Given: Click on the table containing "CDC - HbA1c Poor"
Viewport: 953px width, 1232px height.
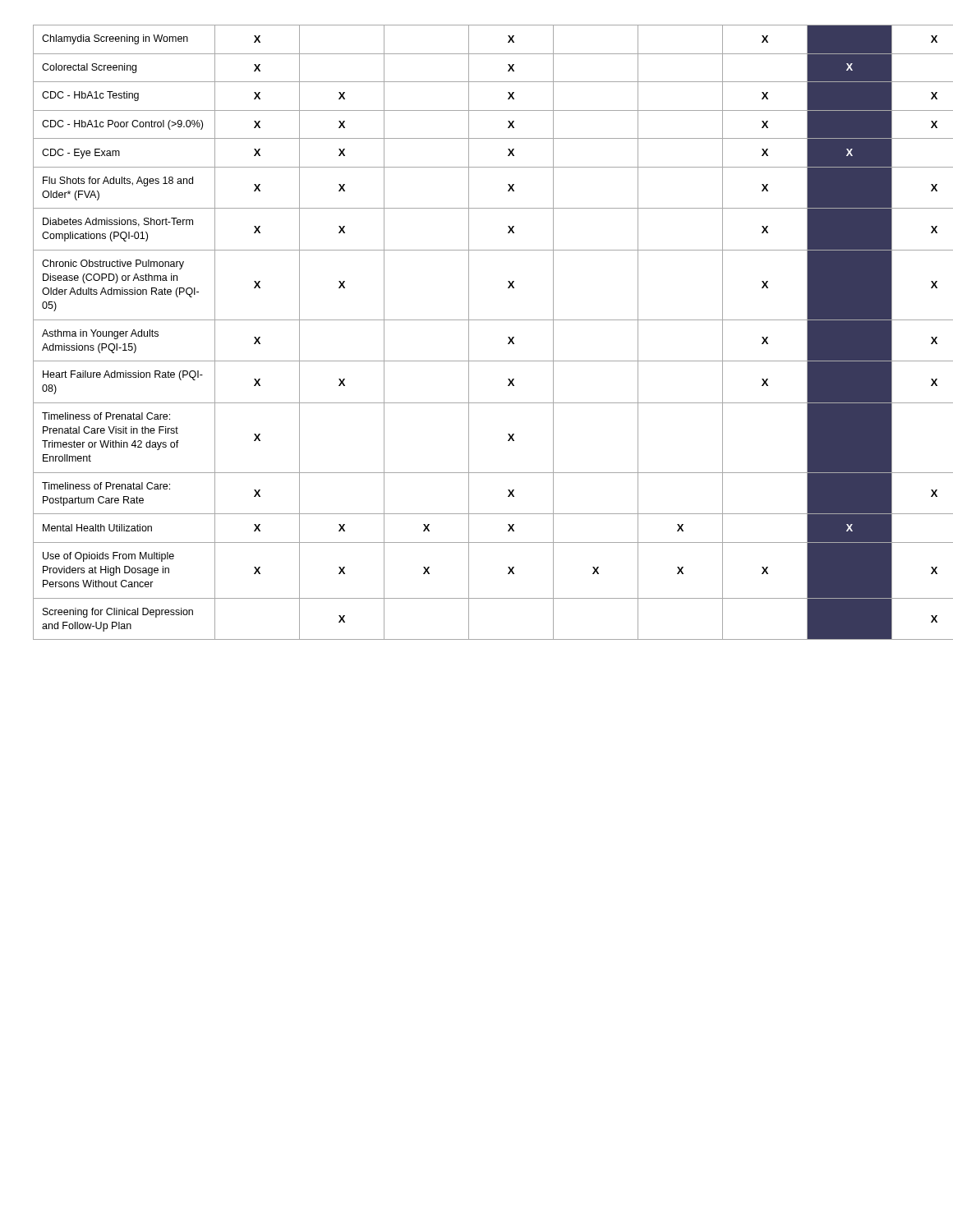Looking at the screenshot, I should click(x=476, y=332).
